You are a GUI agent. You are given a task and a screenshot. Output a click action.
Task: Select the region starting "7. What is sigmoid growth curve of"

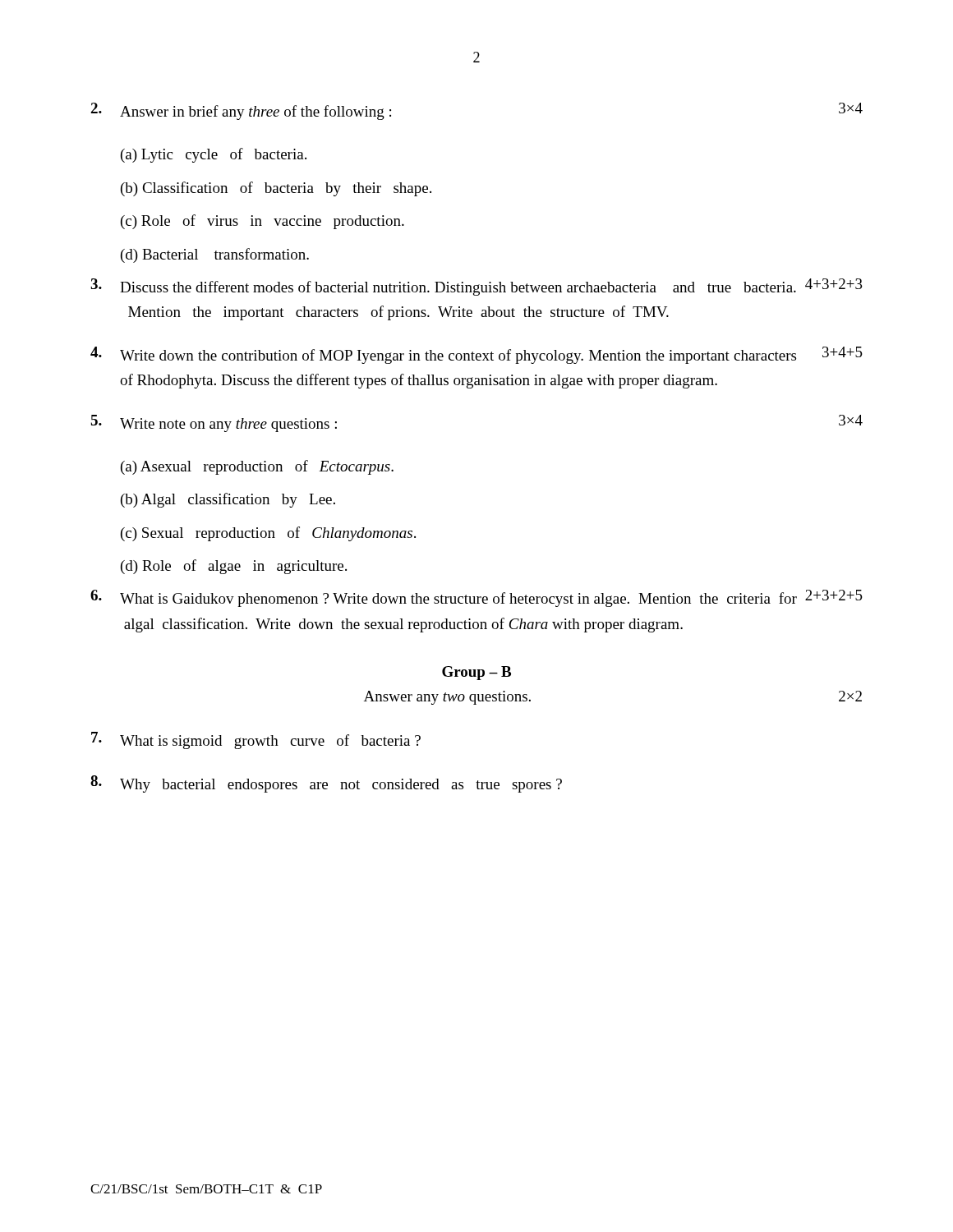[256, 740]
